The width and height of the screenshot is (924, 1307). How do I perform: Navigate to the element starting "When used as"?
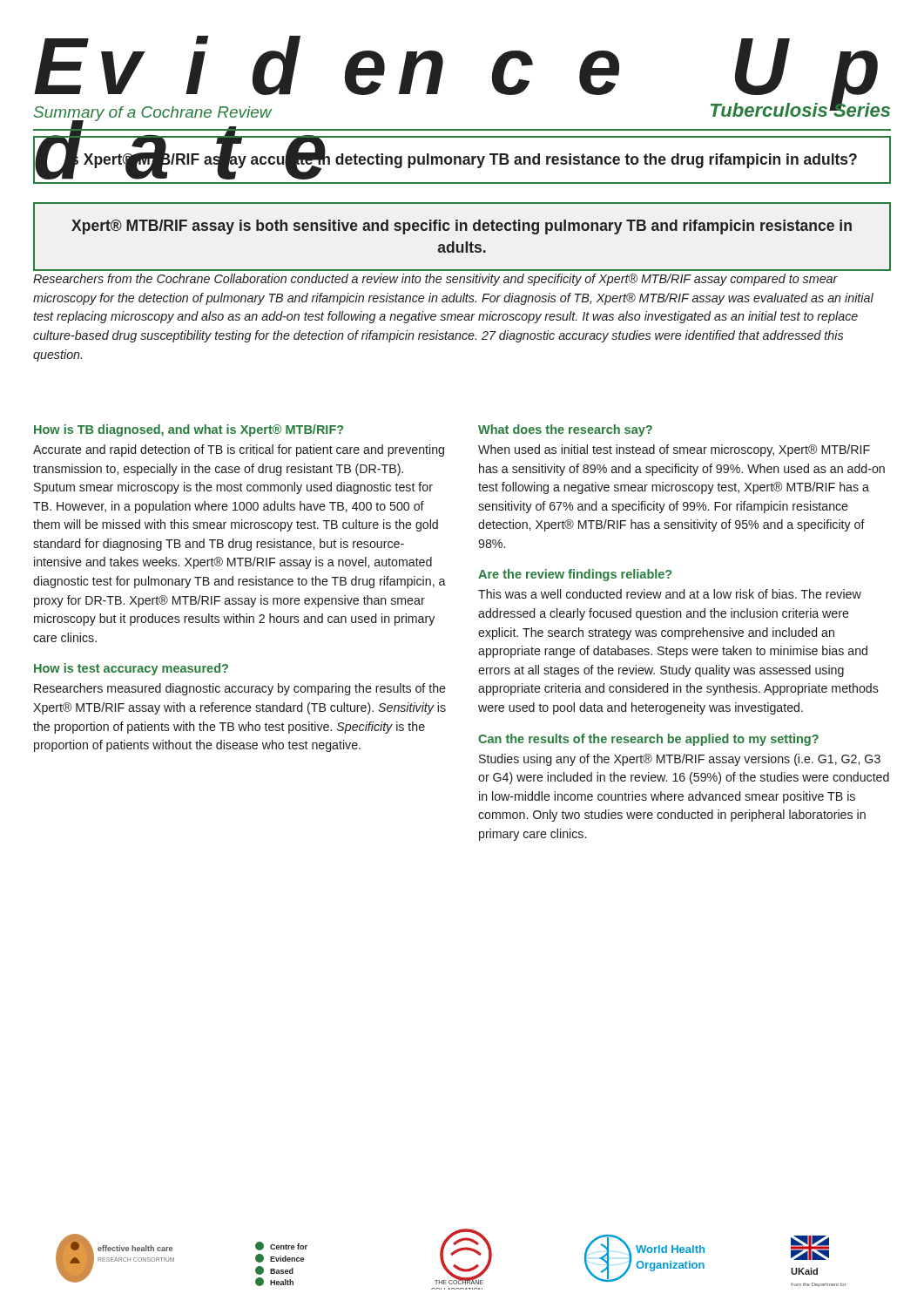click(x=685, y=497)
